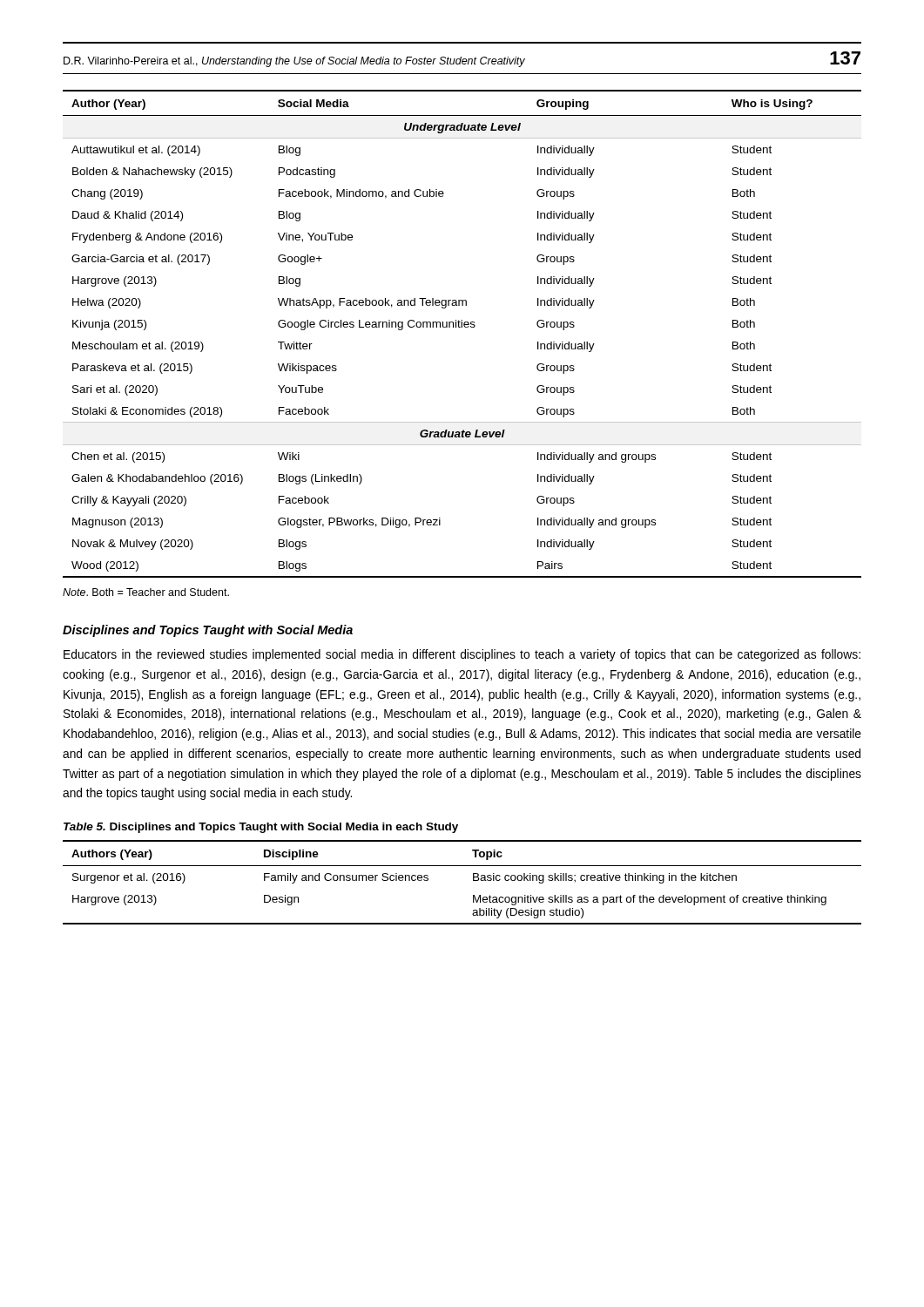
Task: Select the table that reads "Auttawutikul et al. (2014)"
Action: pyautogui.click(x=462, y=334)
